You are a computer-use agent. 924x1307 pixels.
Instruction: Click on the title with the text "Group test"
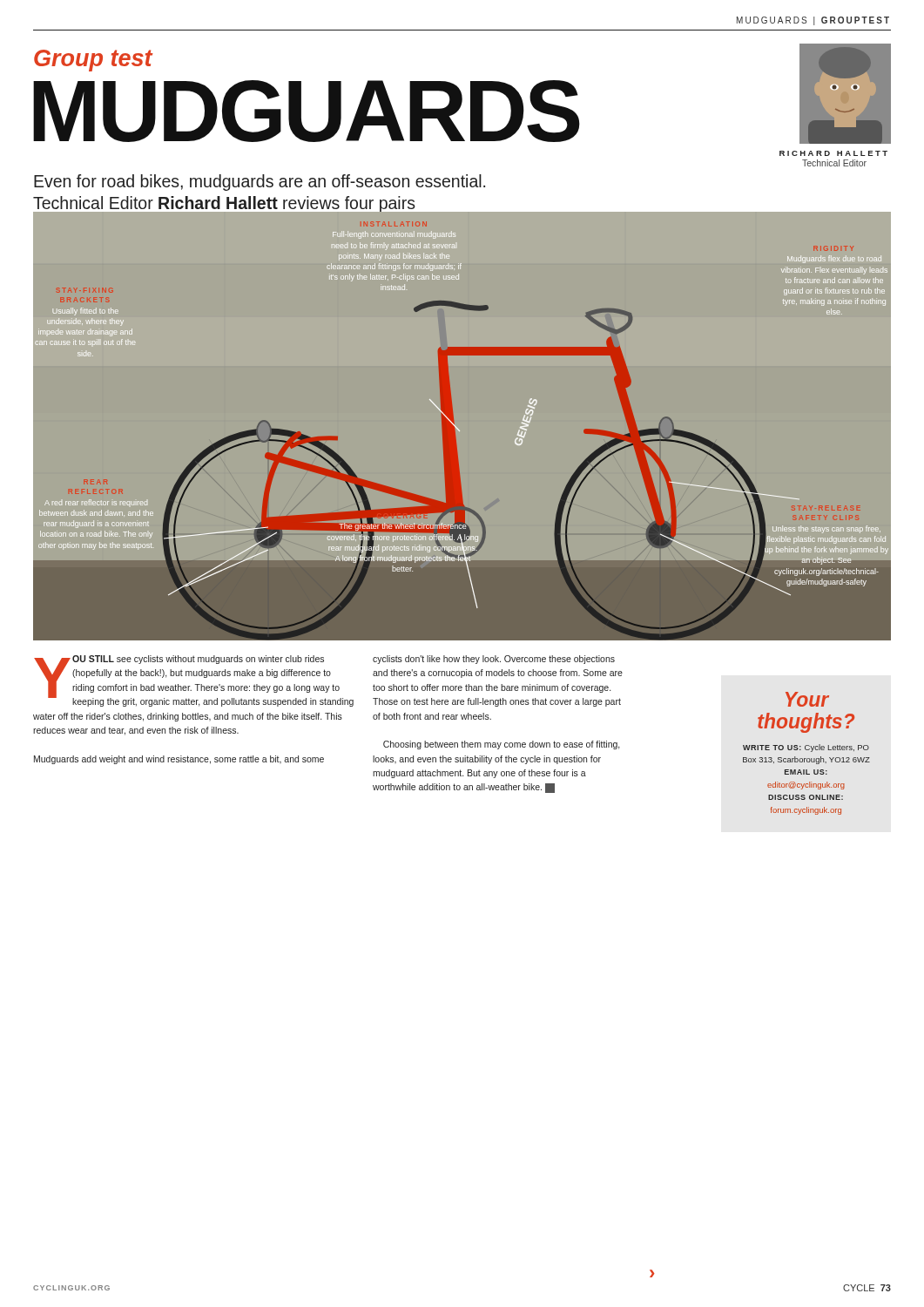(x=93, y=59)
